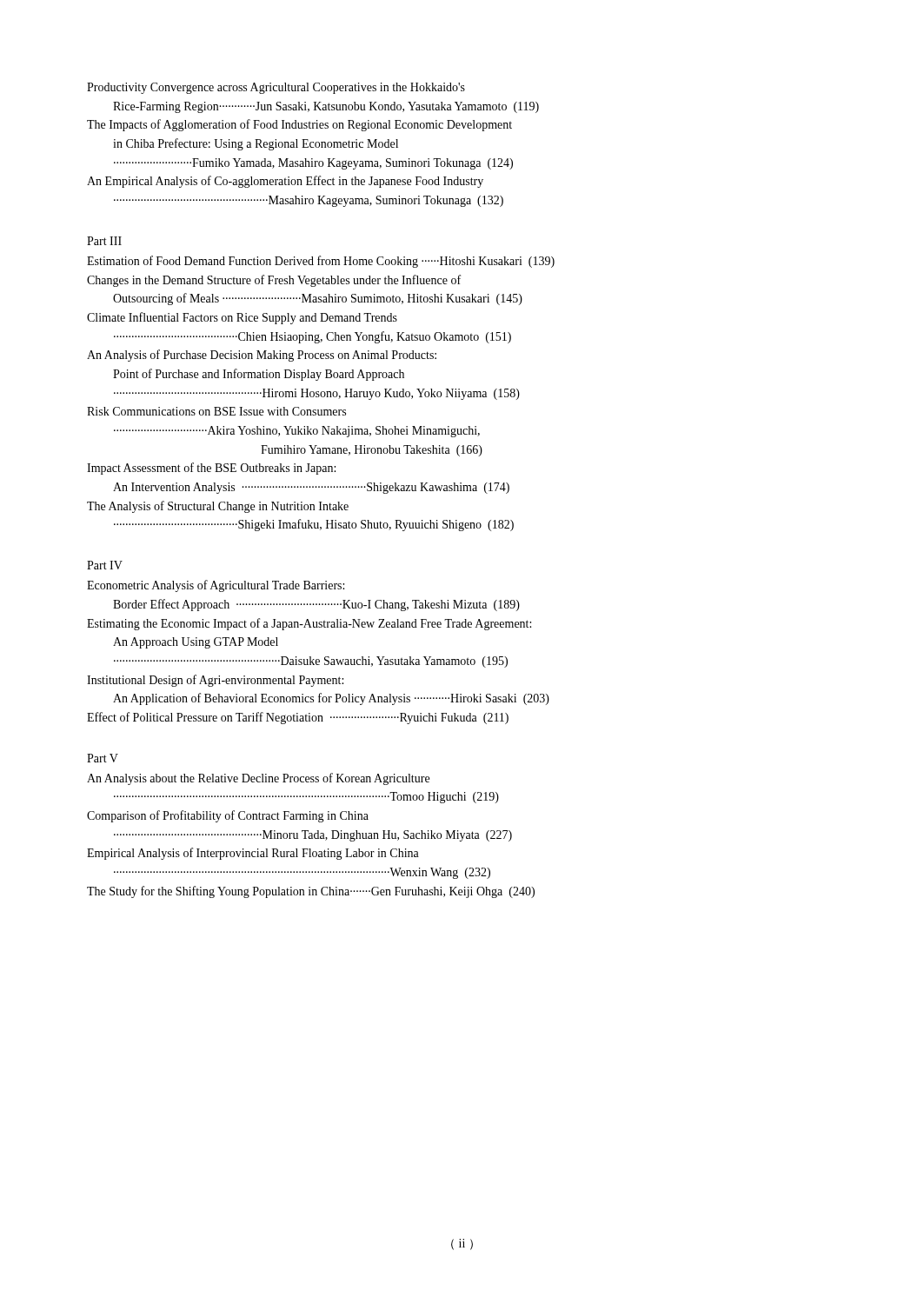Where is the passage that starts "The Analysis of Structural"?
The width and height of the screenshot is (924, 1304).
point(462,517)
